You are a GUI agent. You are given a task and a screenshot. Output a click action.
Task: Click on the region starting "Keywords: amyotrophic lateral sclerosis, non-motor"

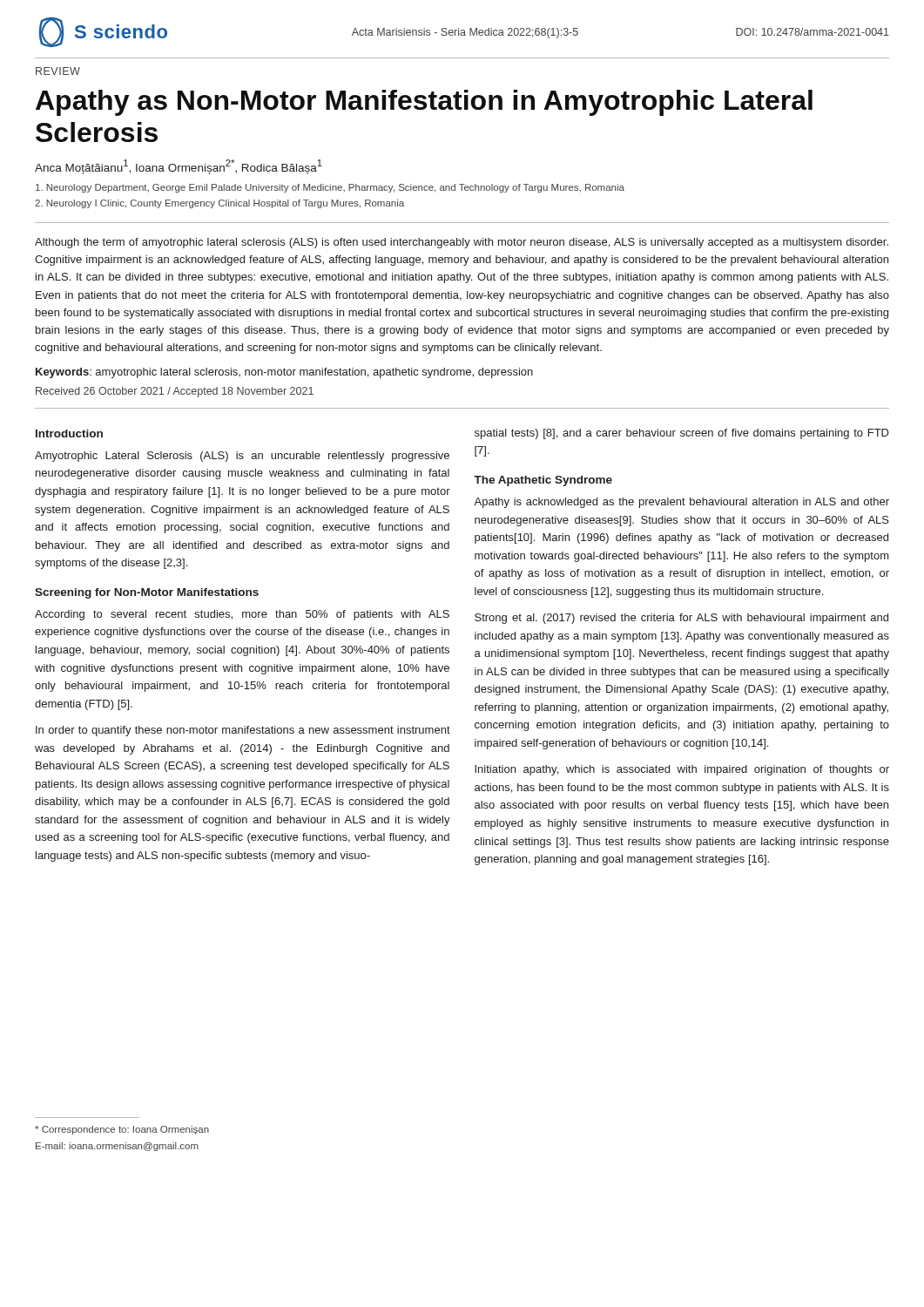point(284,371)
